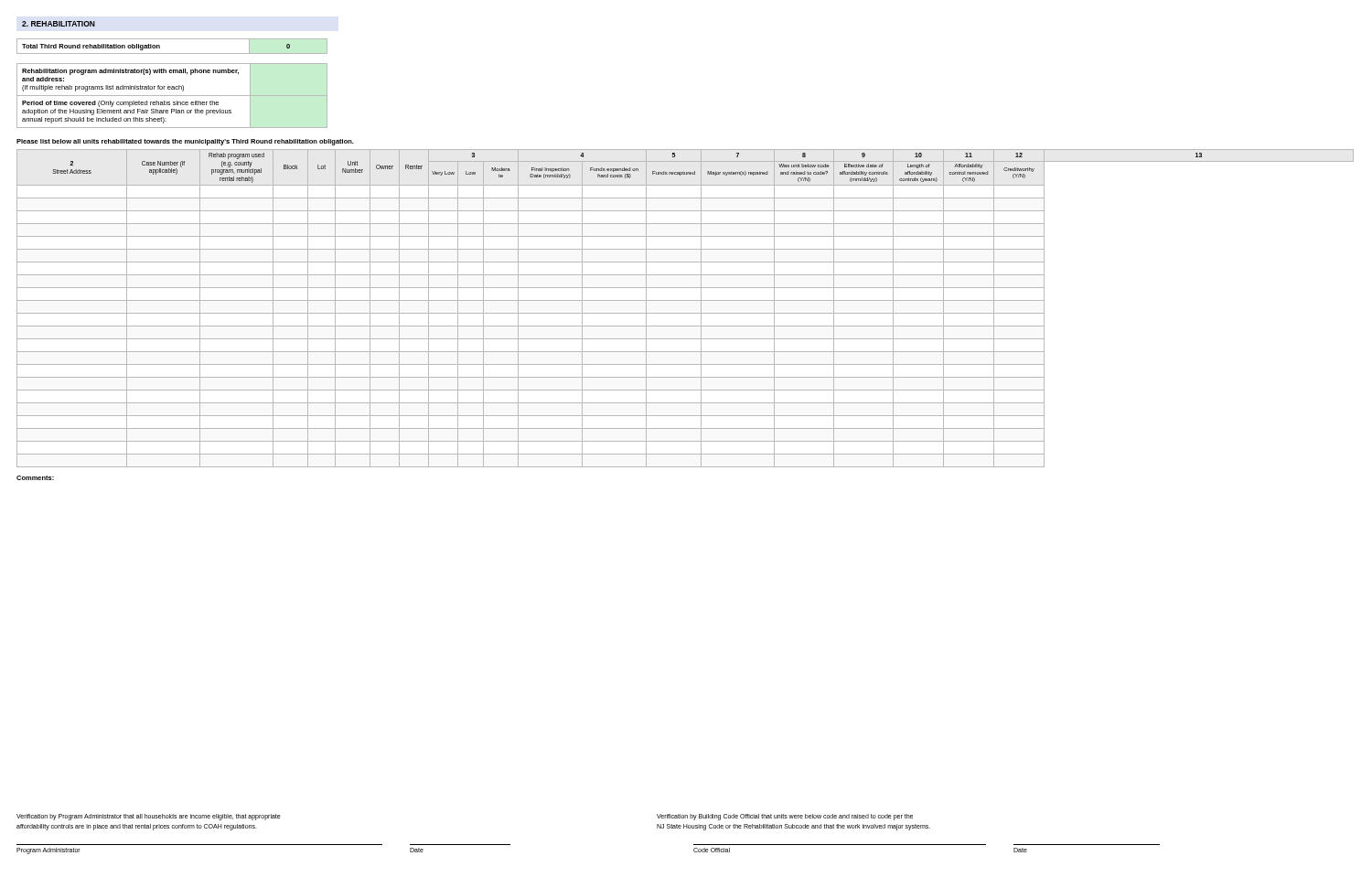1372x888 pixels.
Task: Navigate to the text starting "Verification by Building Code Official that units"
Action: point(794,821)
